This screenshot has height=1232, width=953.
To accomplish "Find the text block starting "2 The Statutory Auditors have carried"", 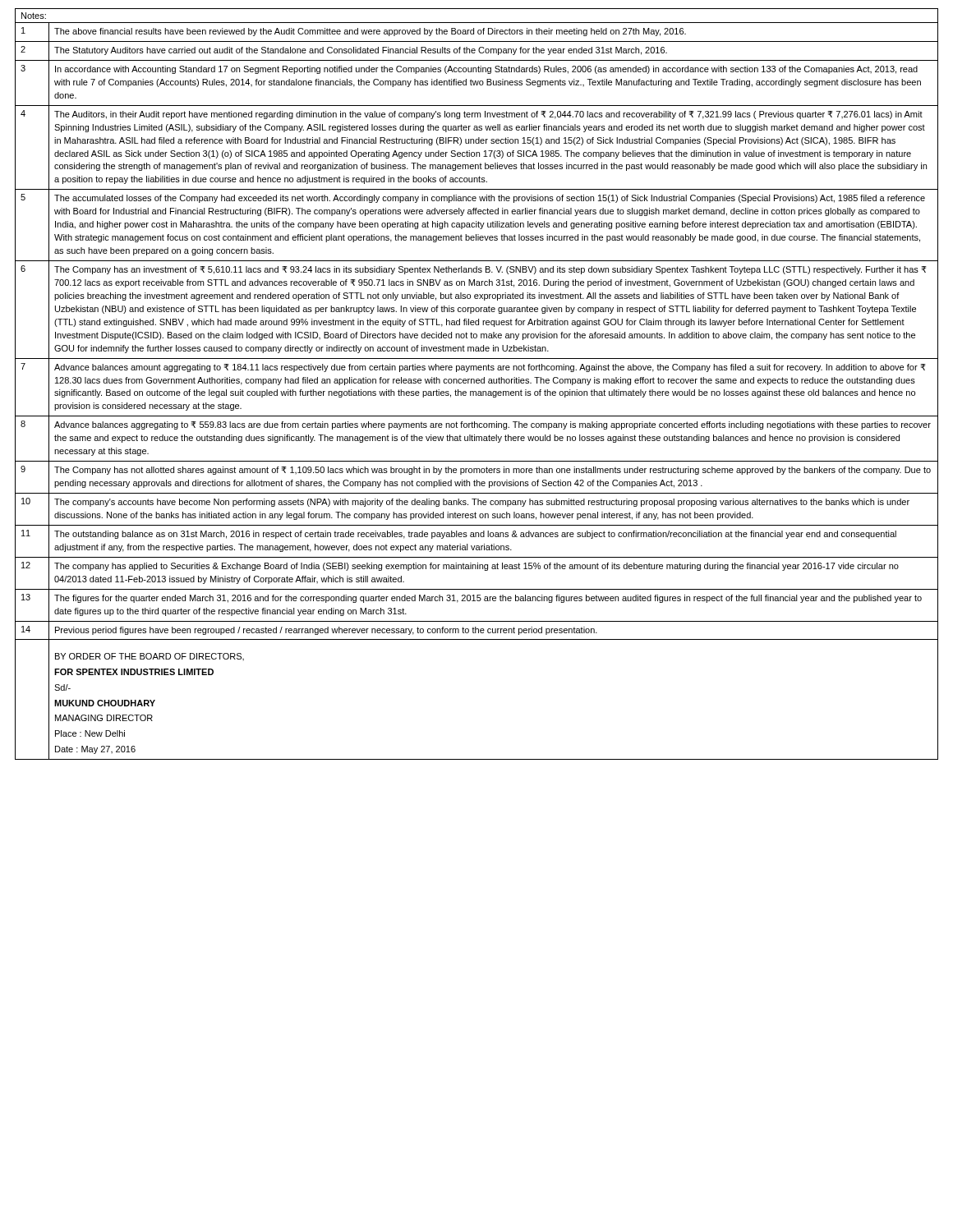I will [476, 51].
